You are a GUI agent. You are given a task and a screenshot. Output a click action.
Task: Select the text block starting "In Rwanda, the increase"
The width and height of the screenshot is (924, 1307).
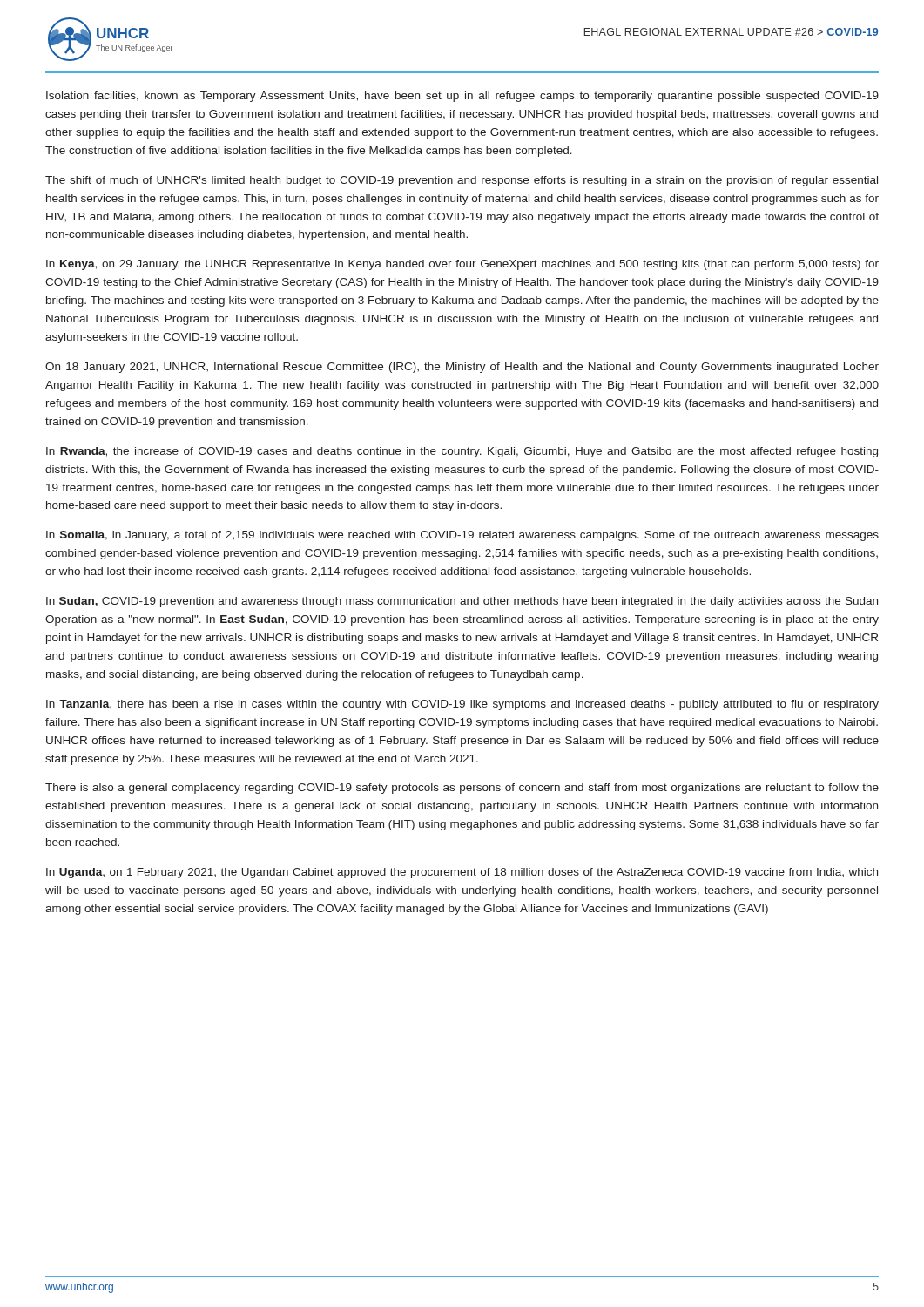pos(462,478)
